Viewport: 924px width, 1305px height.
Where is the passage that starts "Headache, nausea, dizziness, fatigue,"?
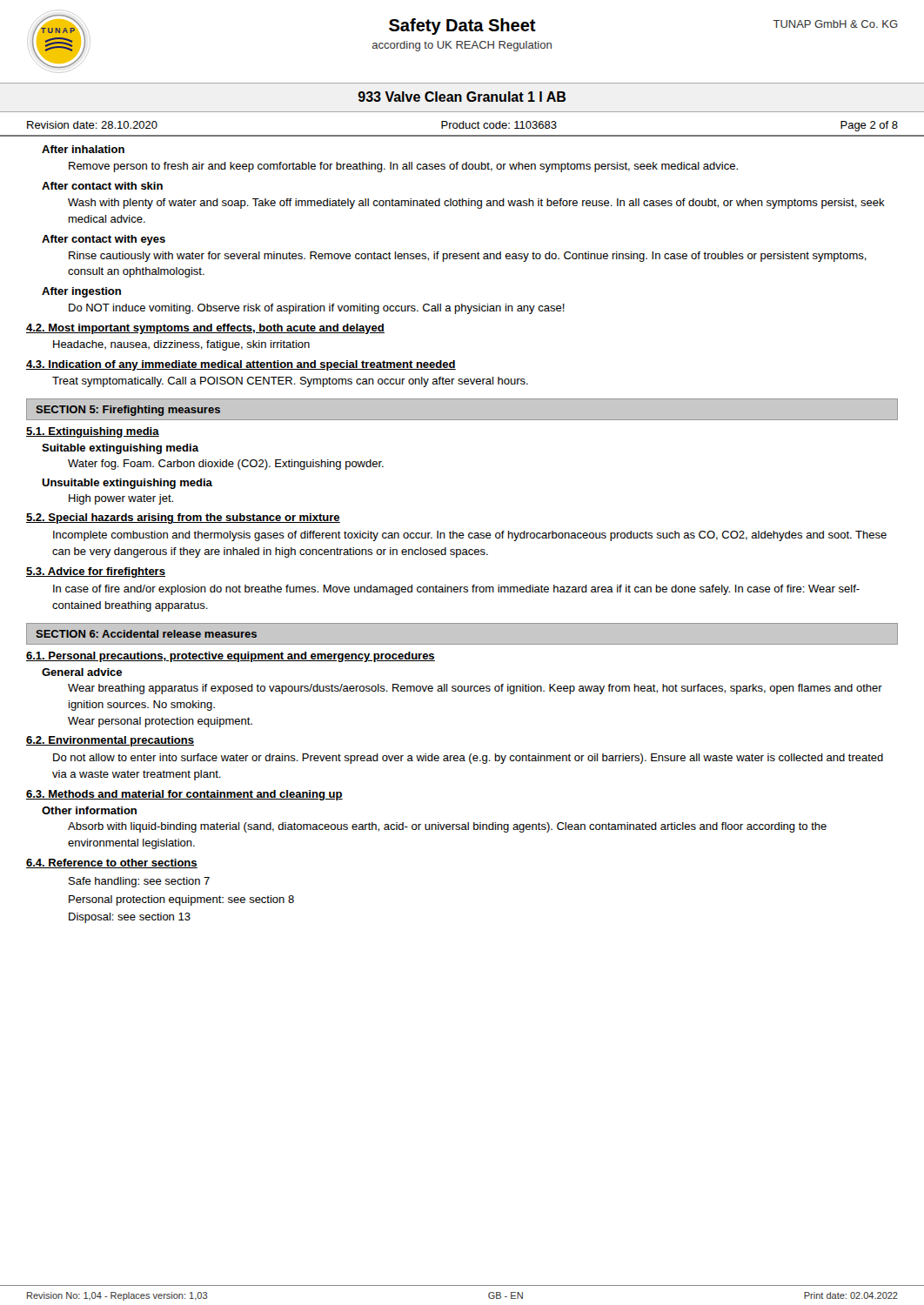[x=181, y=344]
